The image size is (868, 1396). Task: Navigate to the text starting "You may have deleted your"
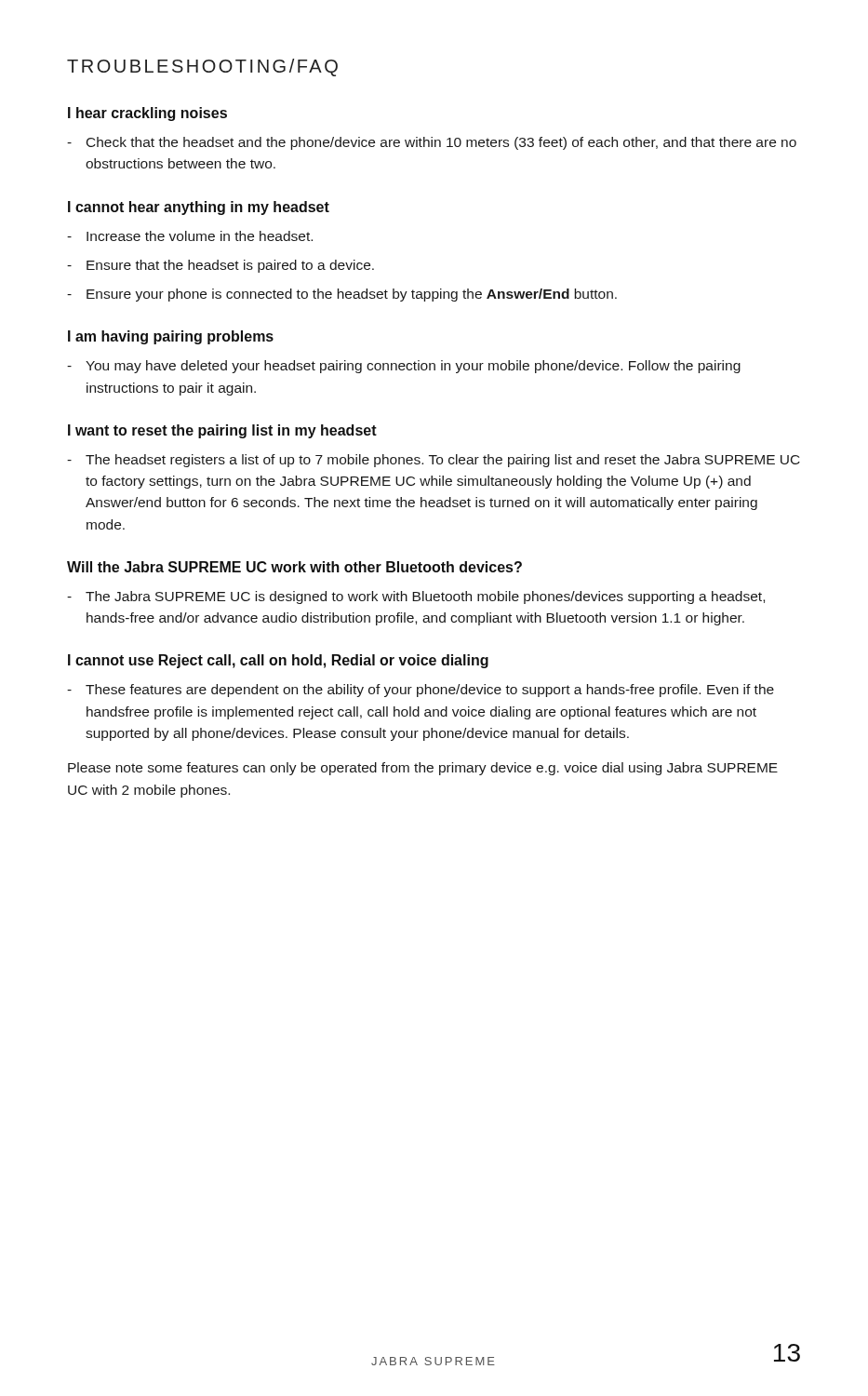pyautogui.click(x=413, y=376)
